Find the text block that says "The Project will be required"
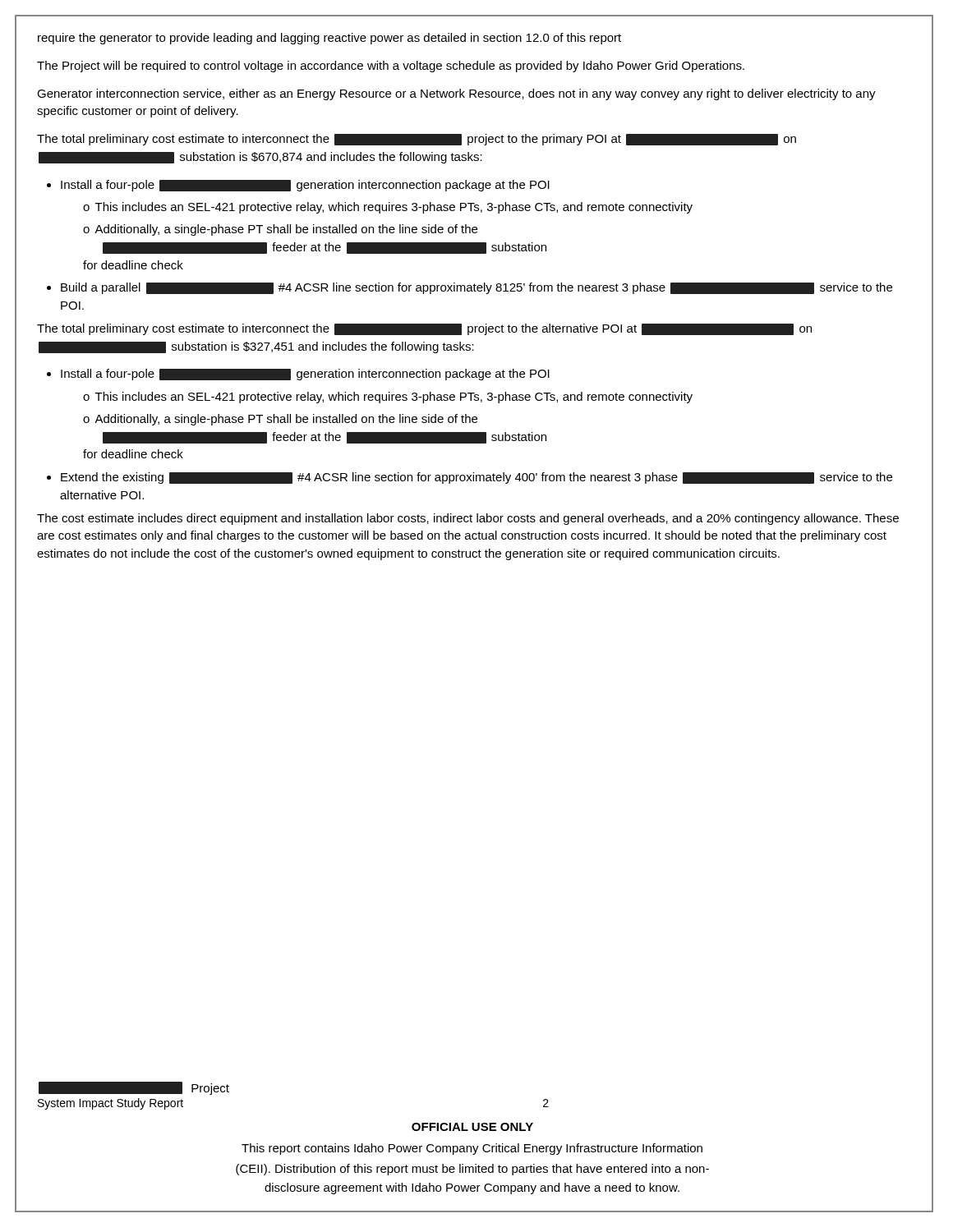This screenshot has width=953, height=1232. click(391, 65)
